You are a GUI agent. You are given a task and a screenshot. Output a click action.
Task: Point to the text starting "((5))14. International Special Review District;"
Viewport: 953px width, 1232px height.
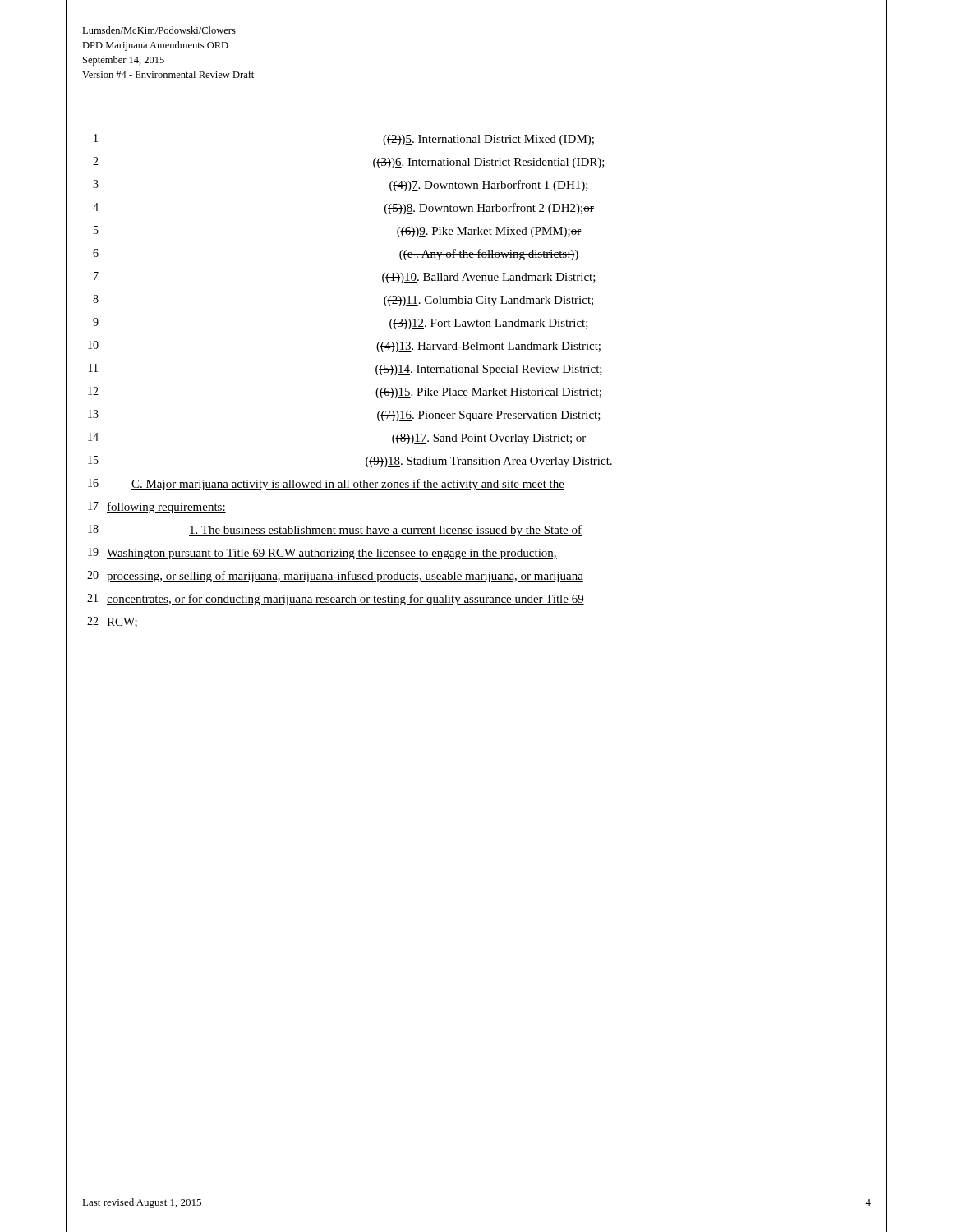click(x=489, y=369)
